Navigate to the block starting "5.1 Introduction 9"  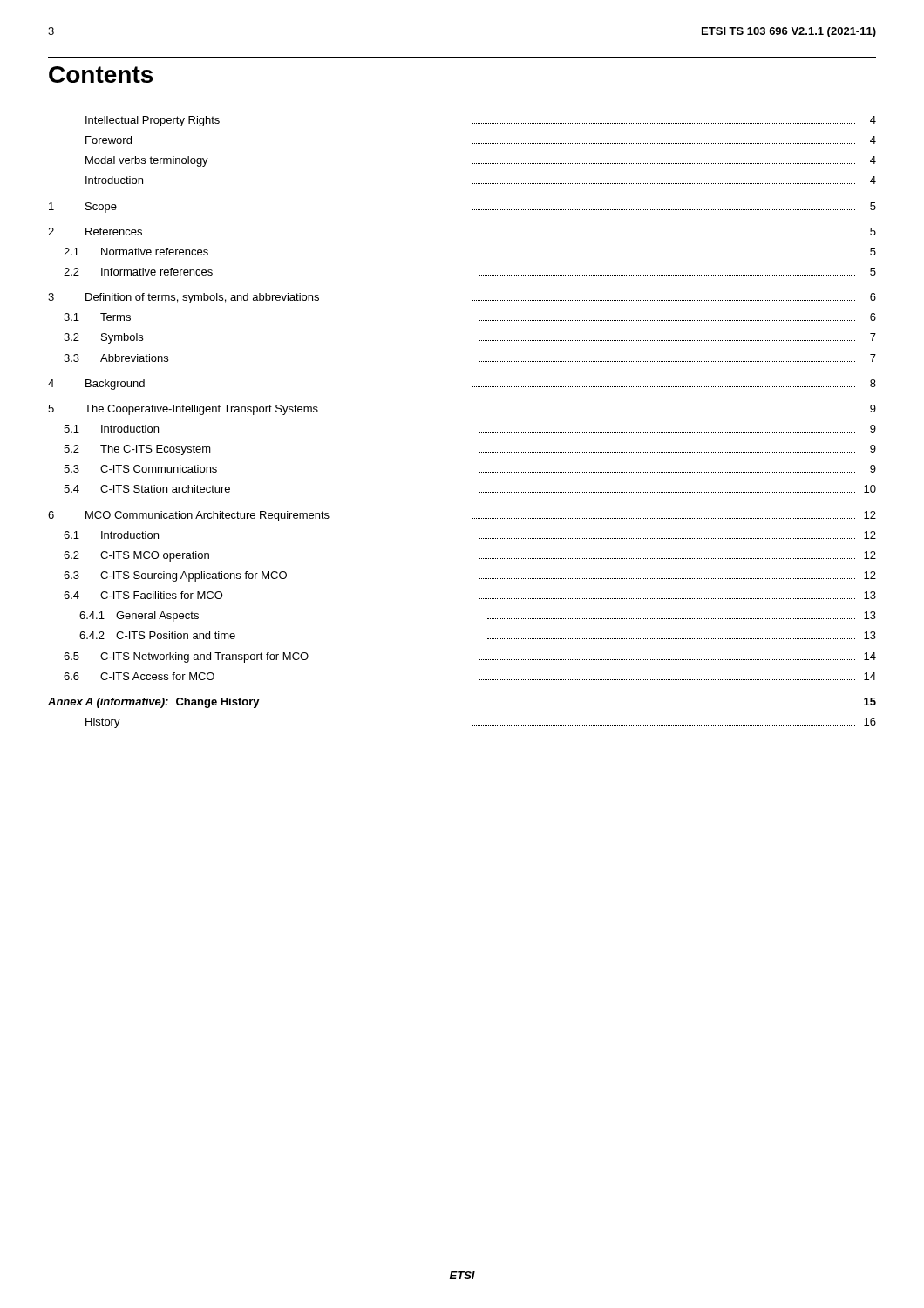click(x=67, y=428)
